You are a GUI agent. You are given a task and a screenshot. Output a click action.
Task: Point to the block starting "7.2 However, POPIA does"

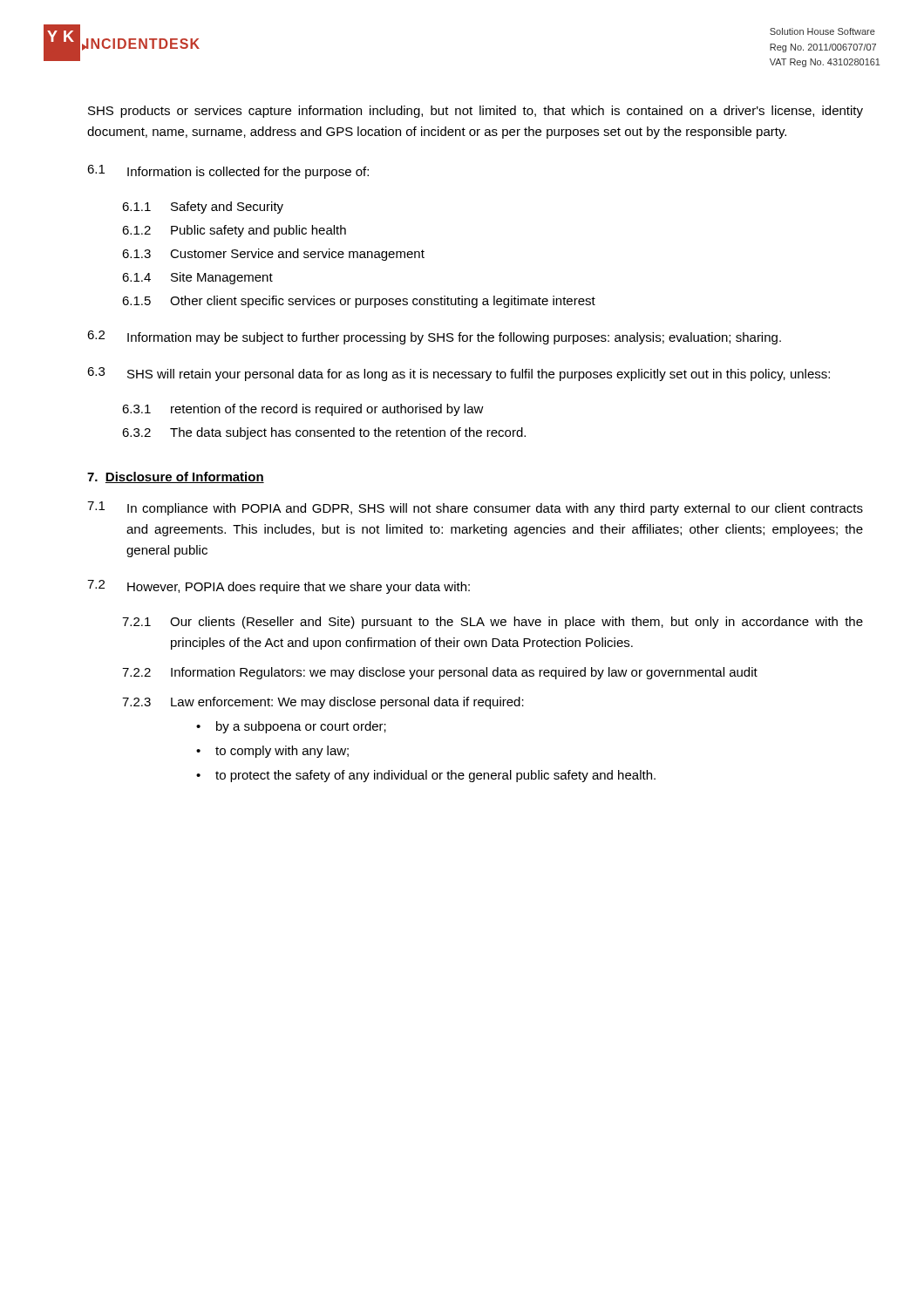[x=475, y=683]
